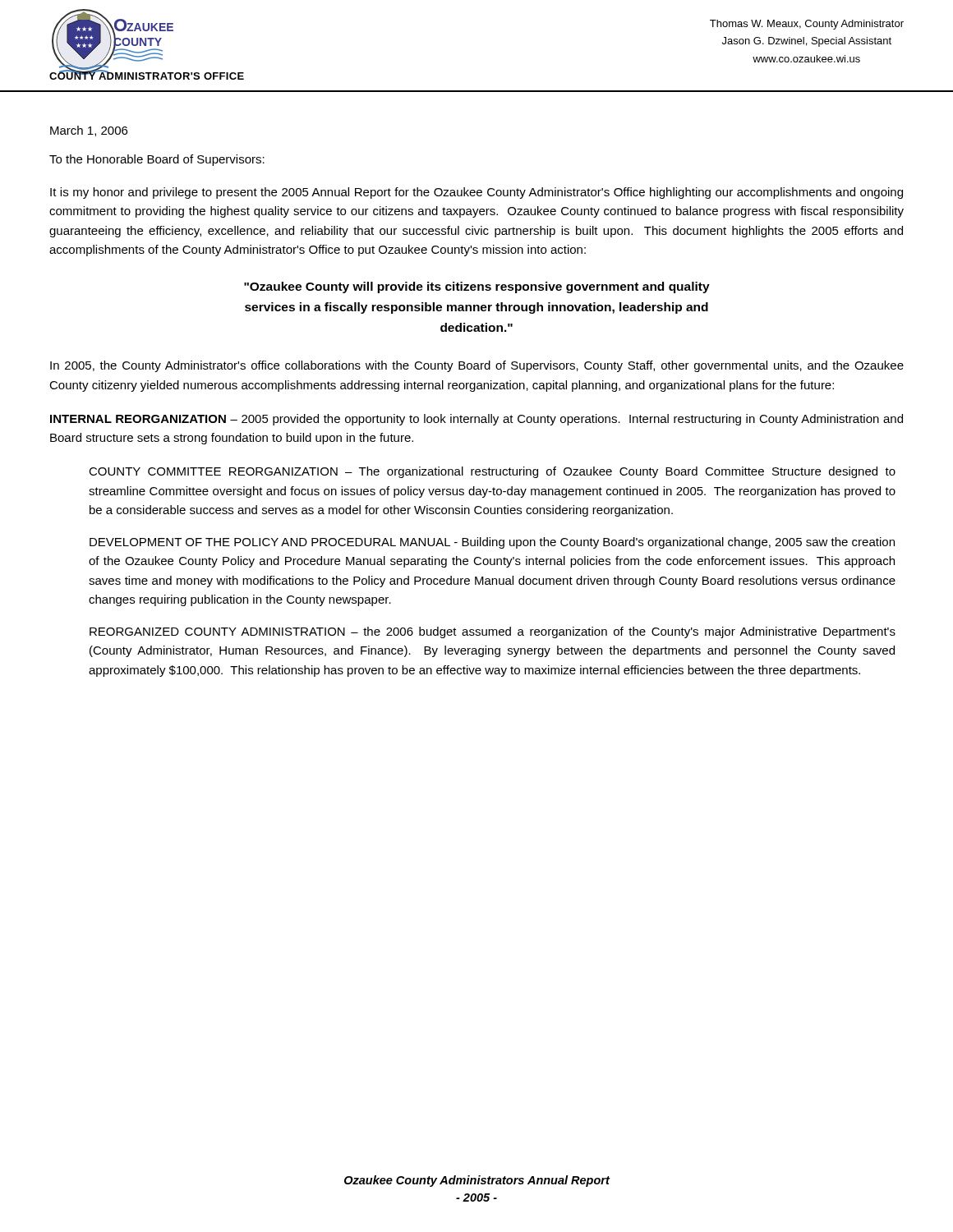Image resolution: width=953 pixels, height=1232 pixels.
Task: Point to the section header beginning "INTERNAL REORGANIZATION – 2005 provided the opportunity to"
Action: (x=476, y=428)
